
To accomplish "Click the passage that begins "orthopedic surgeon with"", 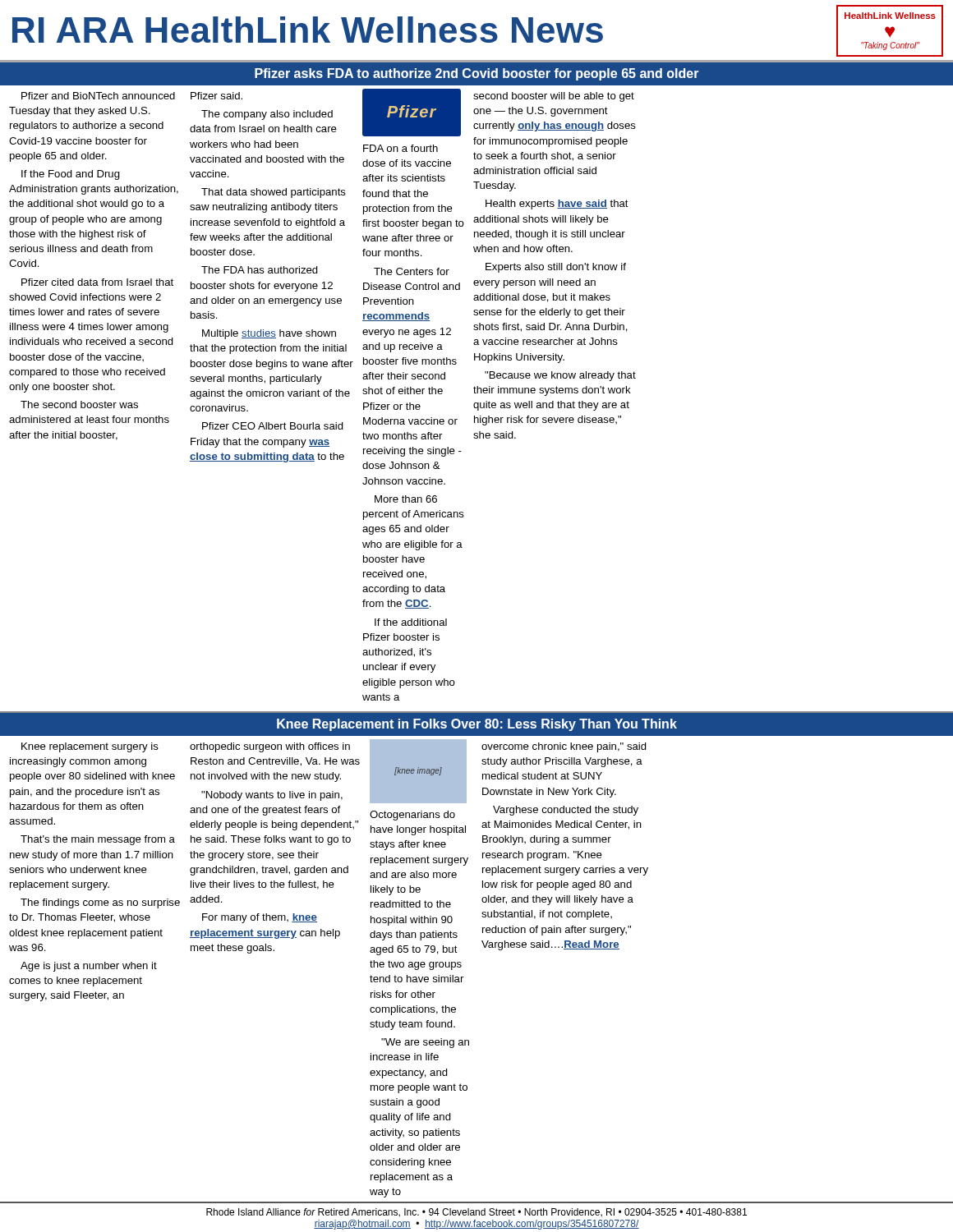I will click(276, 847).
